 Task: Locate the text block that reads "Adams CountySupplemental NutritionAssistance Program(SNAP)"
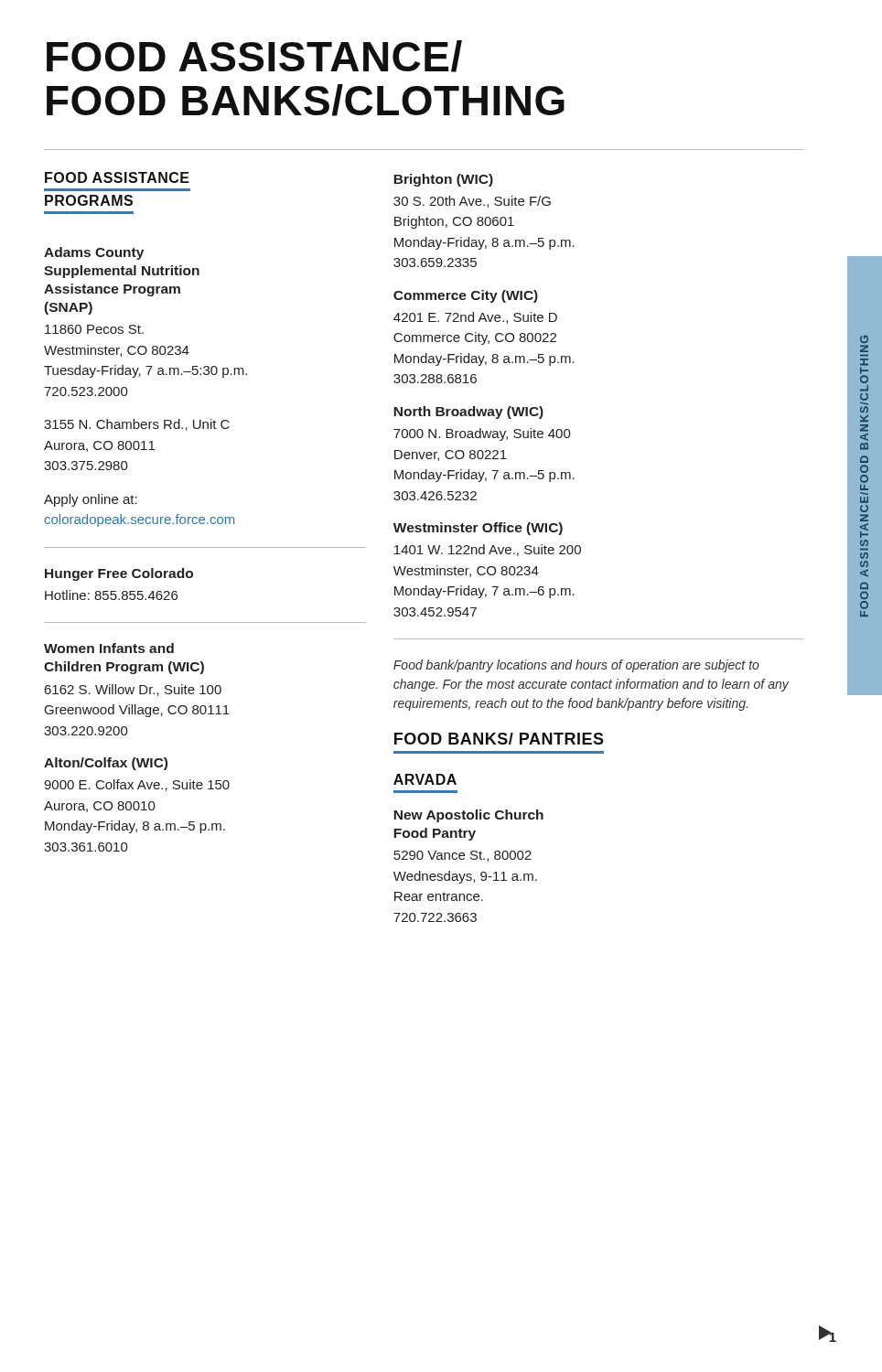point(94,253)
